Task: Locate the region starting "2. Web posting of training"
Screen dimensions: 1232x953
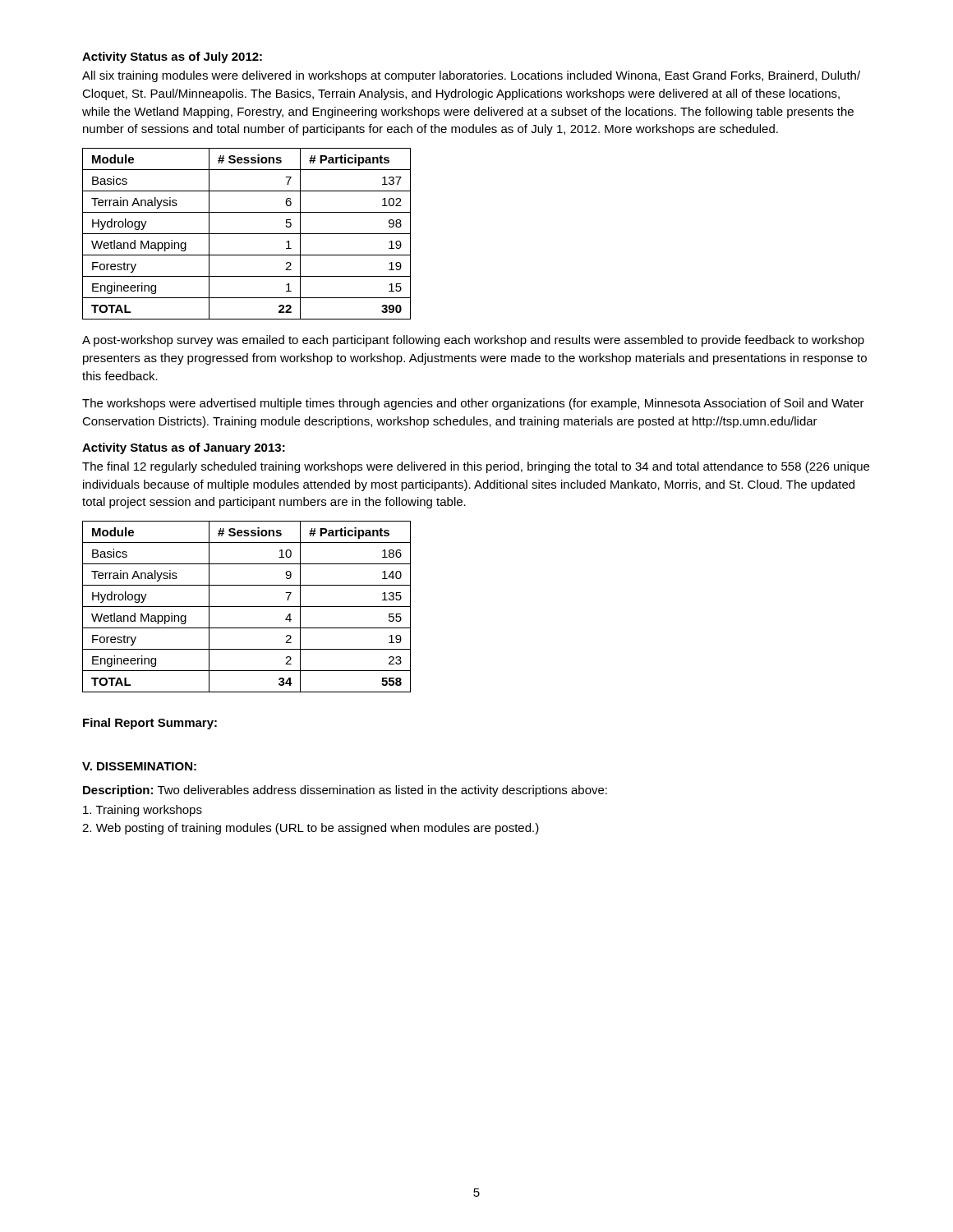Action: 311,827
